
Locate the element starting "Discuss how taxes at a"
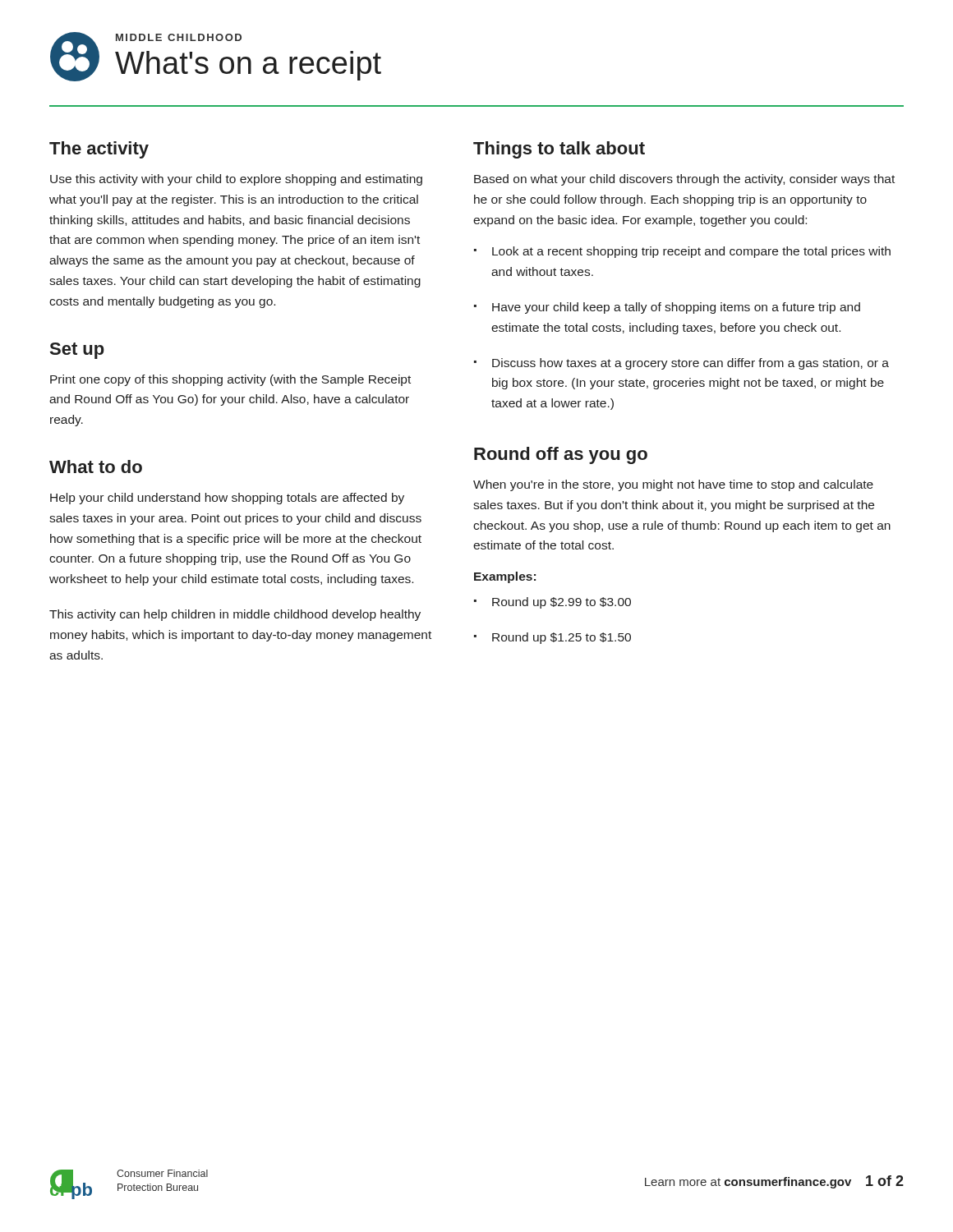click(x=690, y=383)
